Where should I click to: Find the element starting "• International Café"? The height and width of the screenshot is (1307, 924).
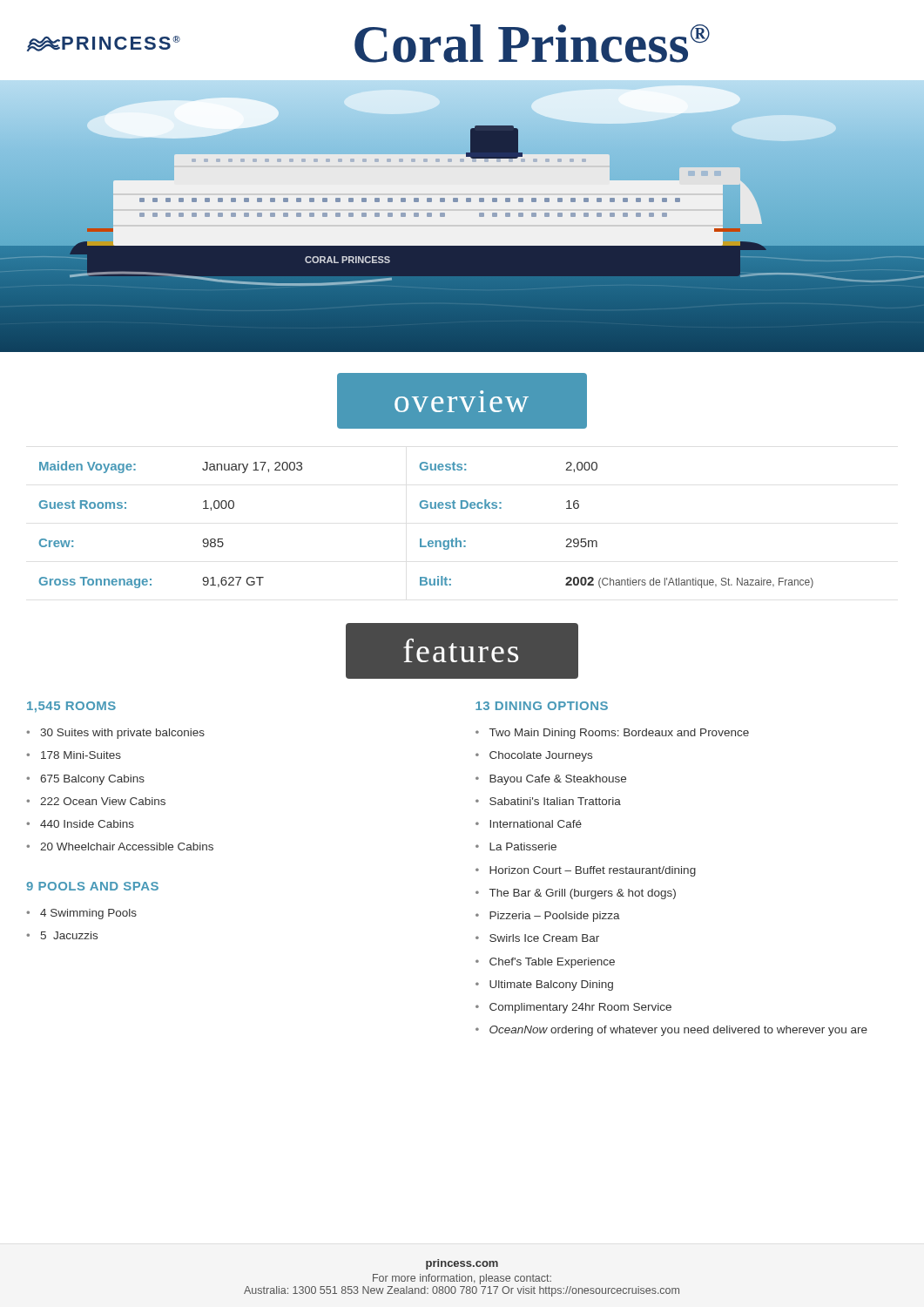[528, 825]
